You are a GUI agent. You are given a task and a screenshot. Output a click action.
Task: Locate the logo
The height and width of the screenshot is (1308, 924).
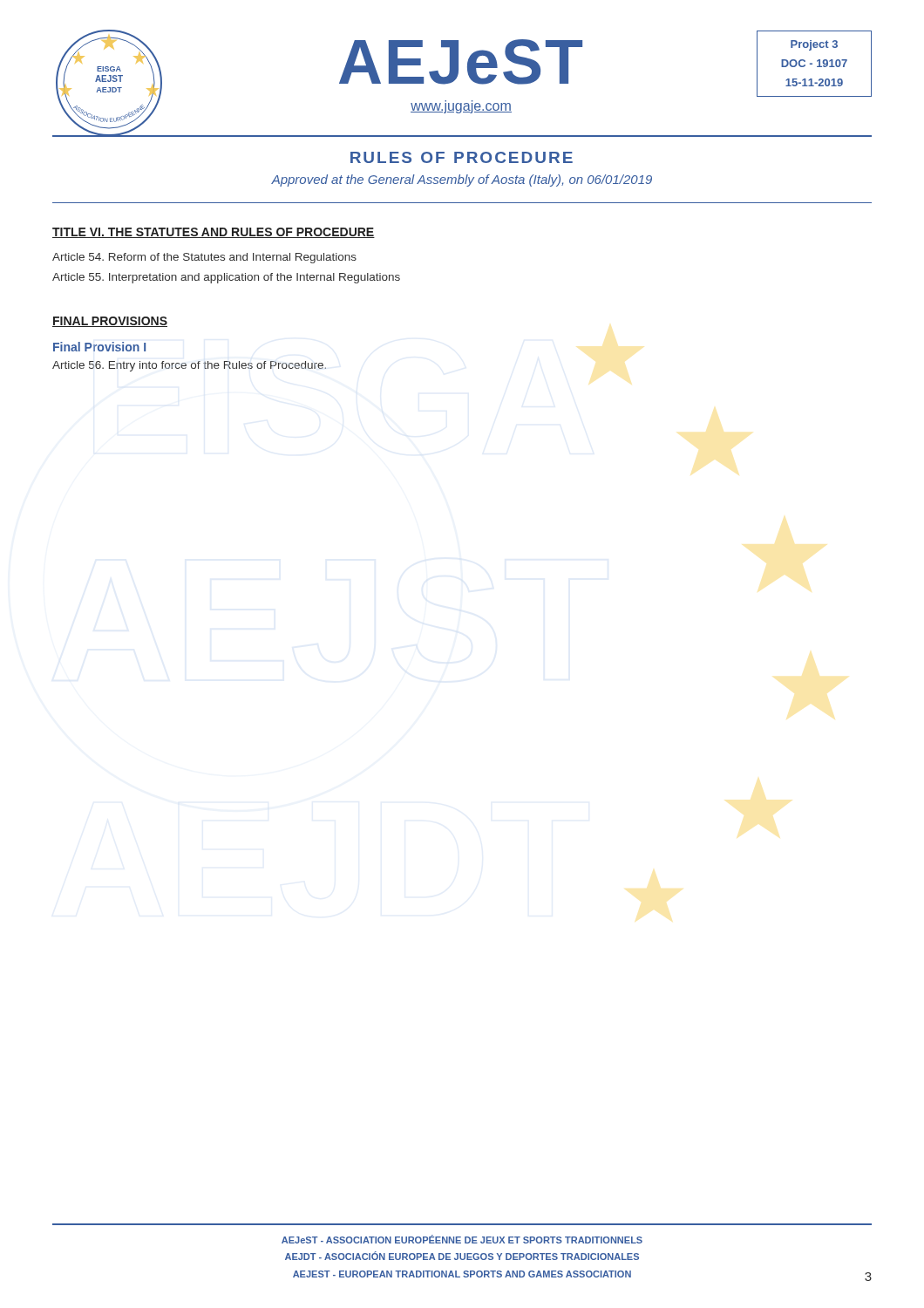click(x=109, y=85)
